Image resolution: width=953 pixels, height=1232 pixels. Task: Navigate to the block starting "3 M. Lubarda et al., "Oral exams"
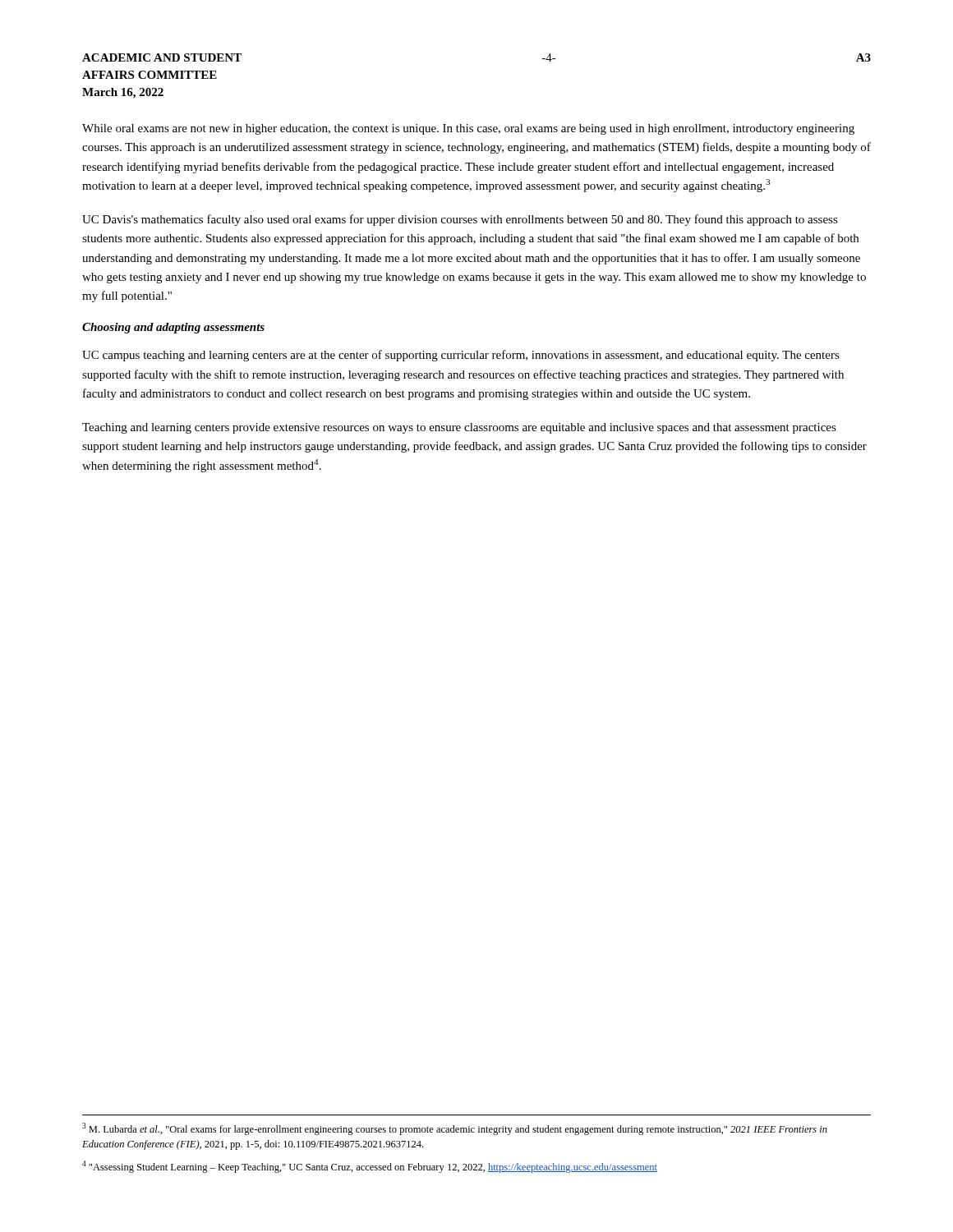pyautogui.click(x=455, y=1136)
